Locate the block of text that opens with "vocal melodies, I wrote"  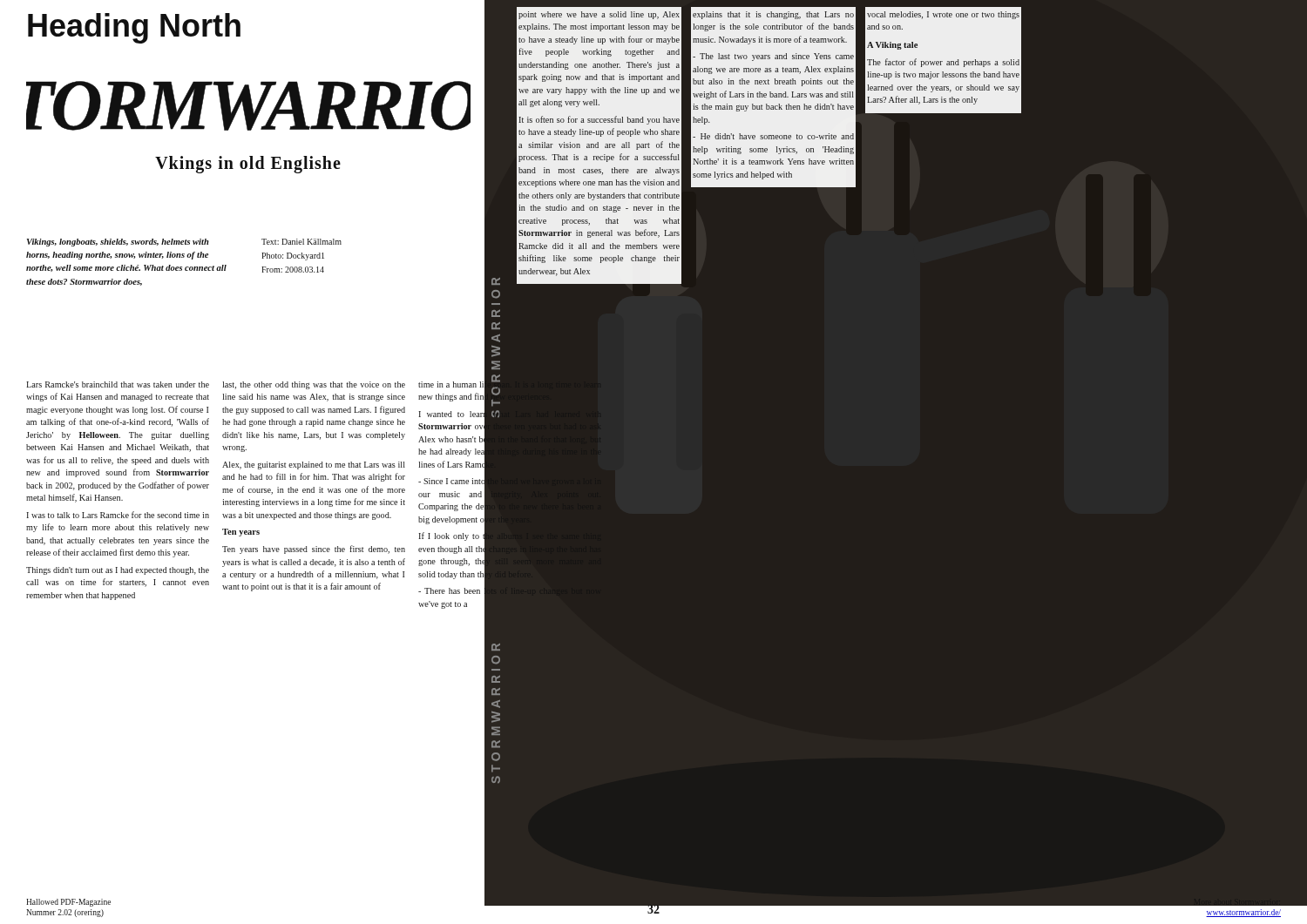(x=943, y=58)
